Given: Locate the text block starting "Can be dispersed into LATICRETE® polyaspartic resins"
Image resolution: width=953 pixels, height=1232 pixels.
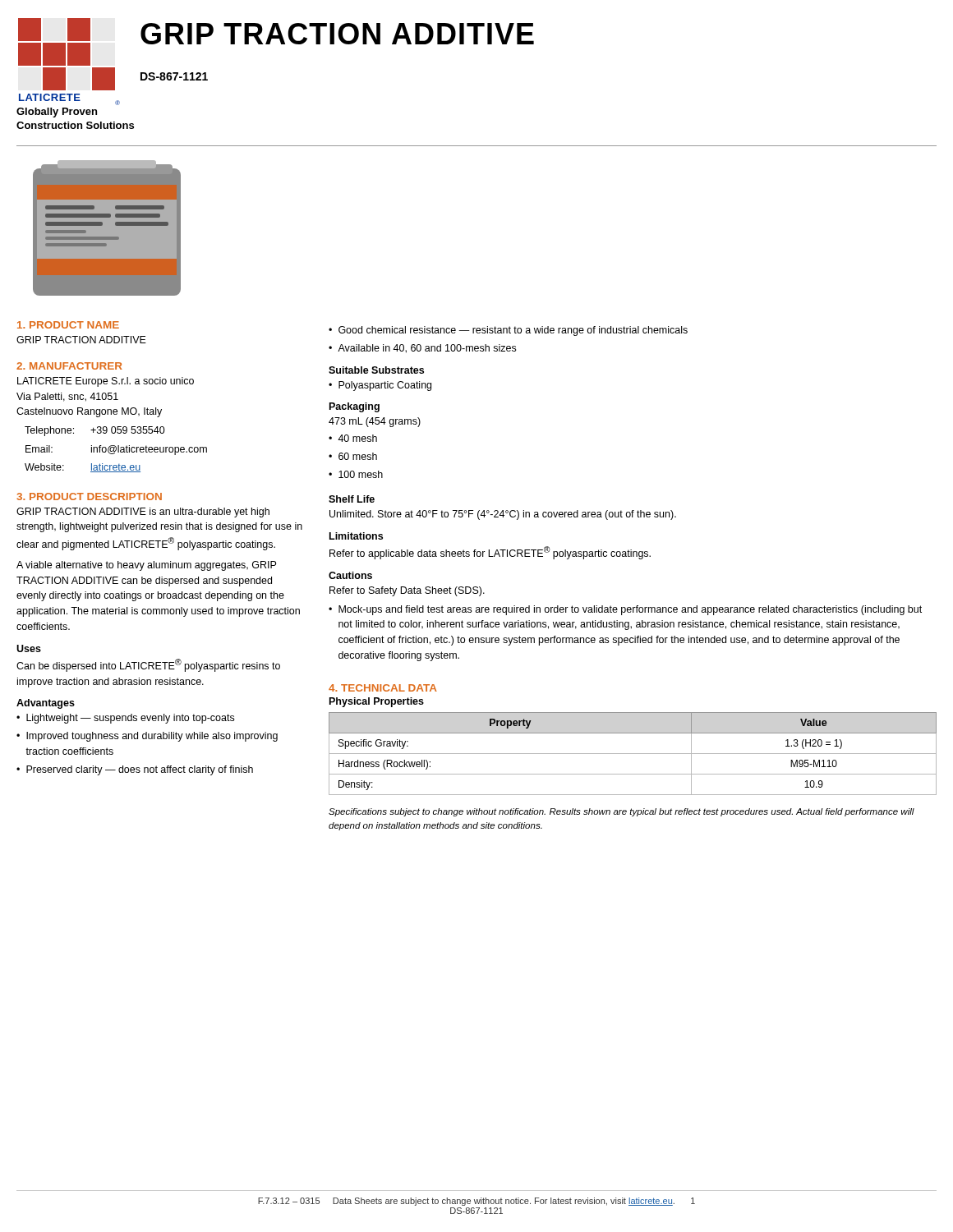Looking at the screenshot, I should [x=148, y=672].
